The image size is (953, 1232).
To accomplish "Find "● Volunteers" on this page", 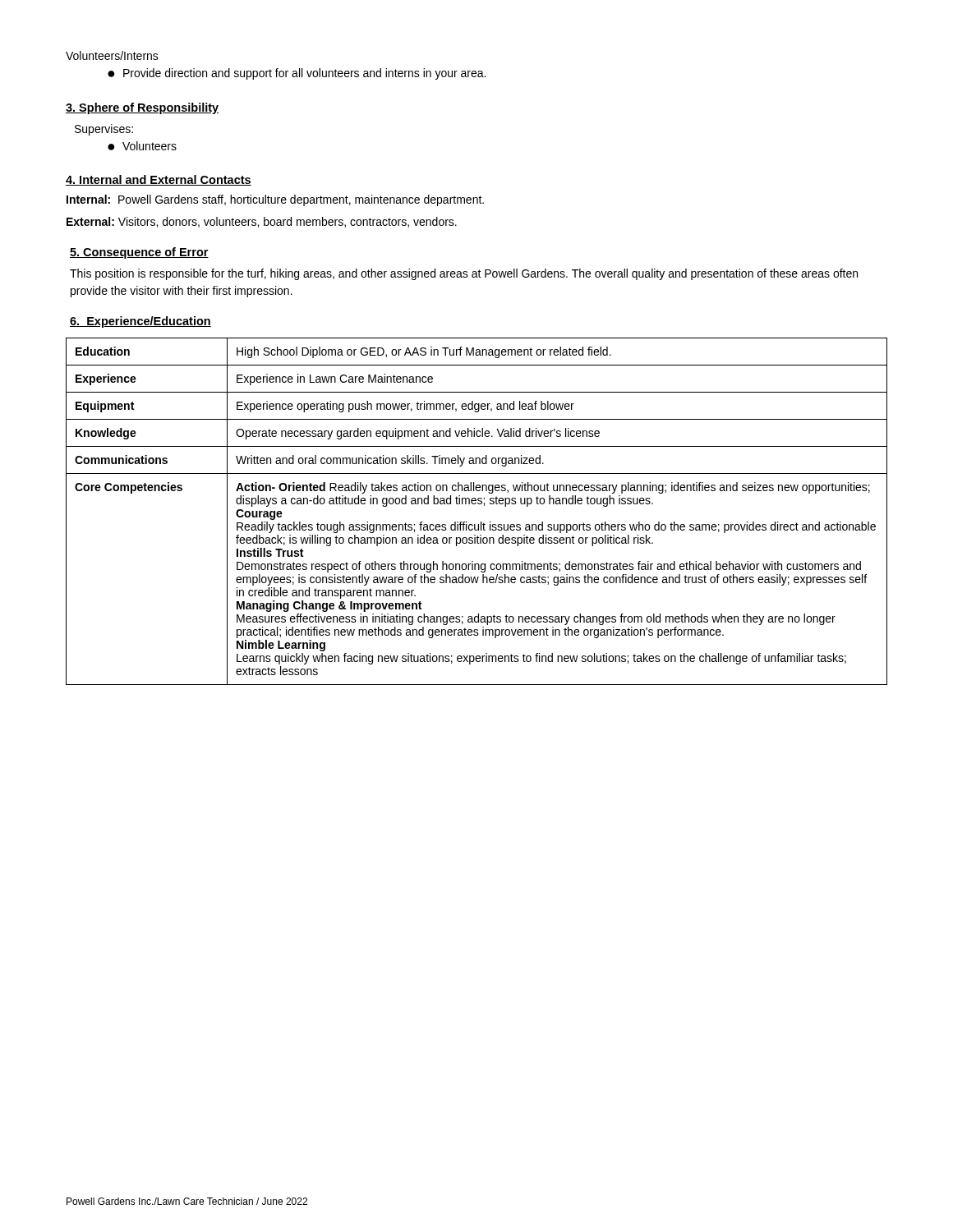I will (x=142, y=147).
